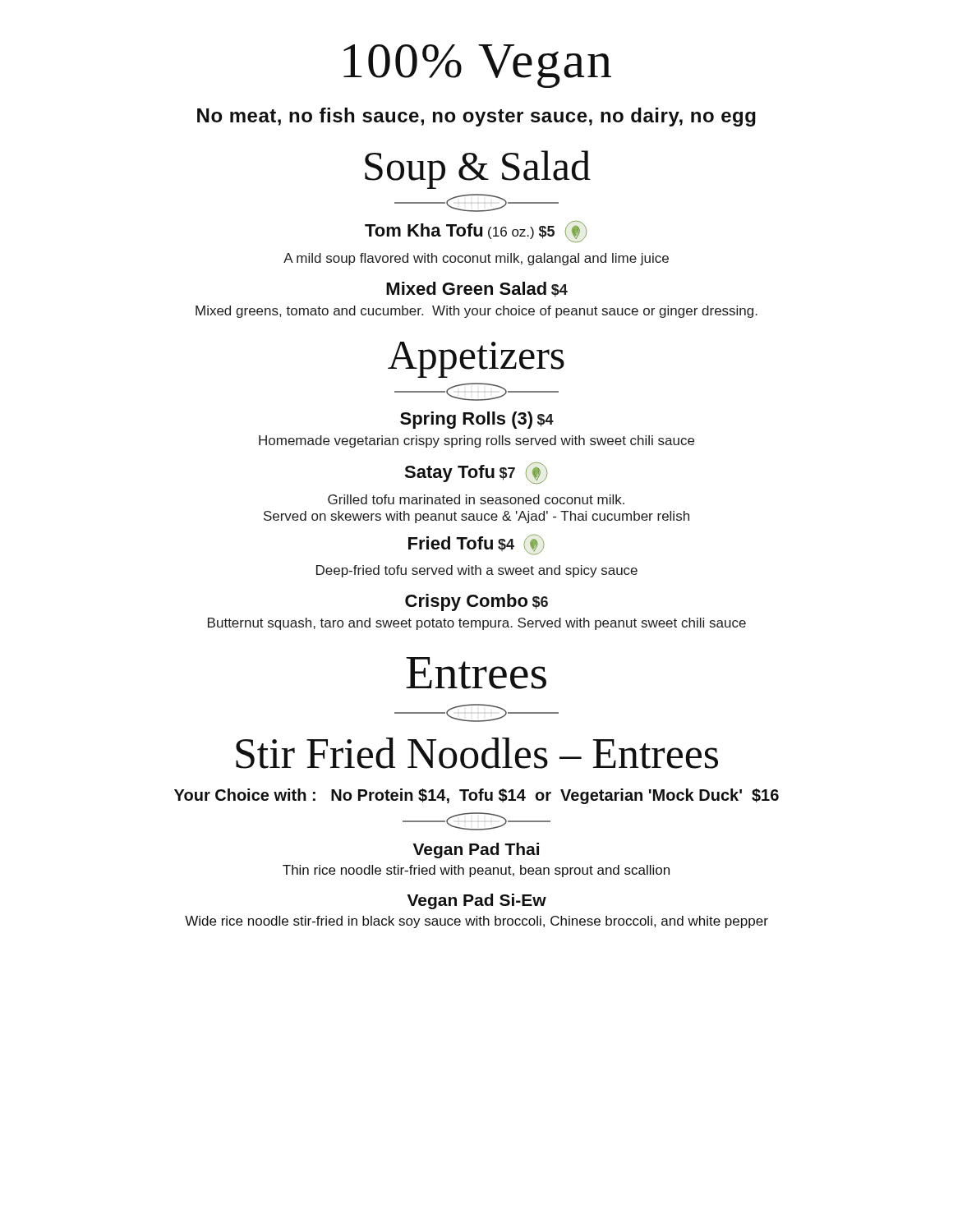This screenshot has height=1232, width=953.
Task: Locate the block of text that opens with "Fried Tofu $4 Deep-fried tofu"
Action: click(476, 556)
